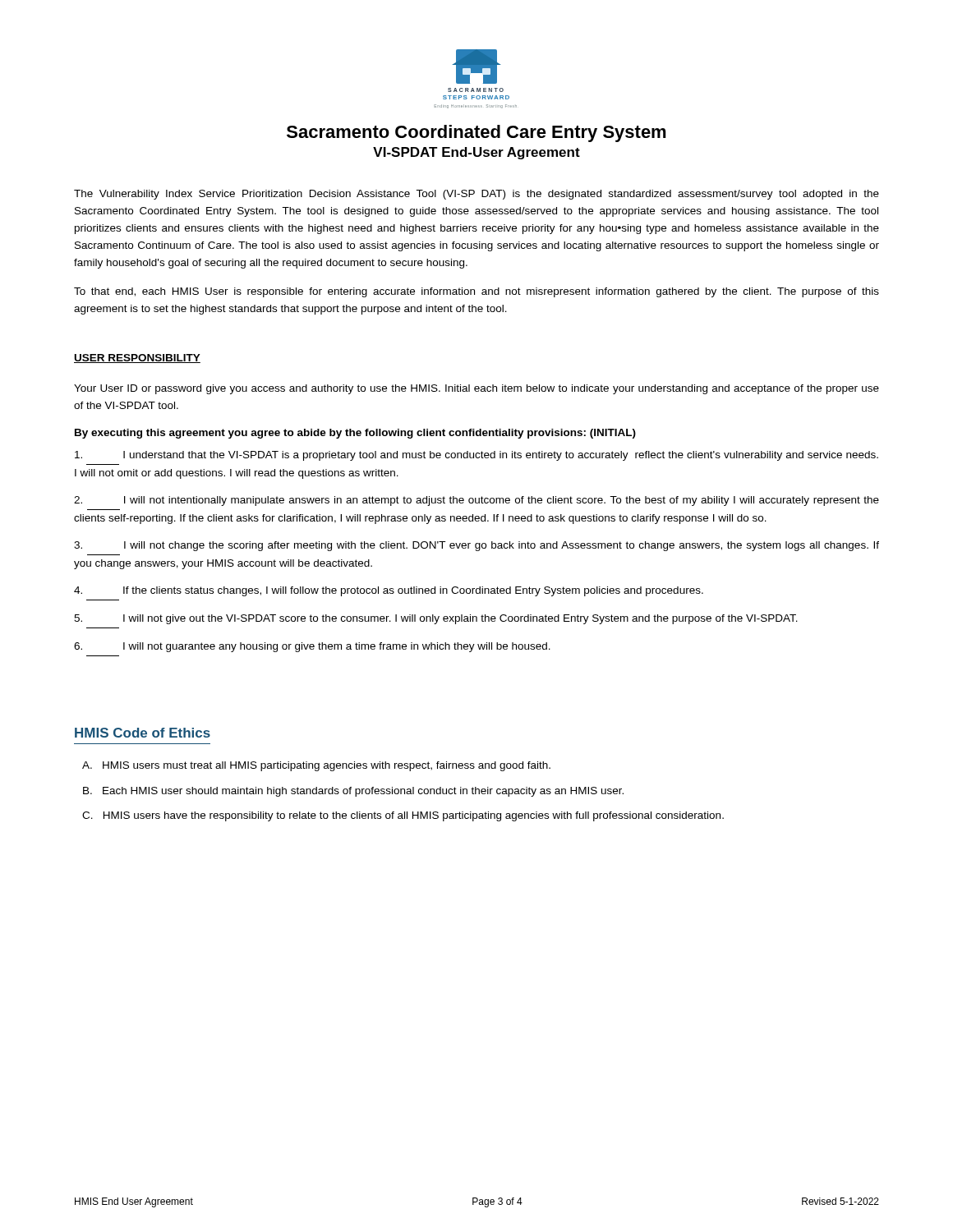Image resolution: width=953 pixels, height=1232 pixels.
Task: Click on the list item with the text "A. HMIS users must treat all"
Action: [x=317, y=765]
